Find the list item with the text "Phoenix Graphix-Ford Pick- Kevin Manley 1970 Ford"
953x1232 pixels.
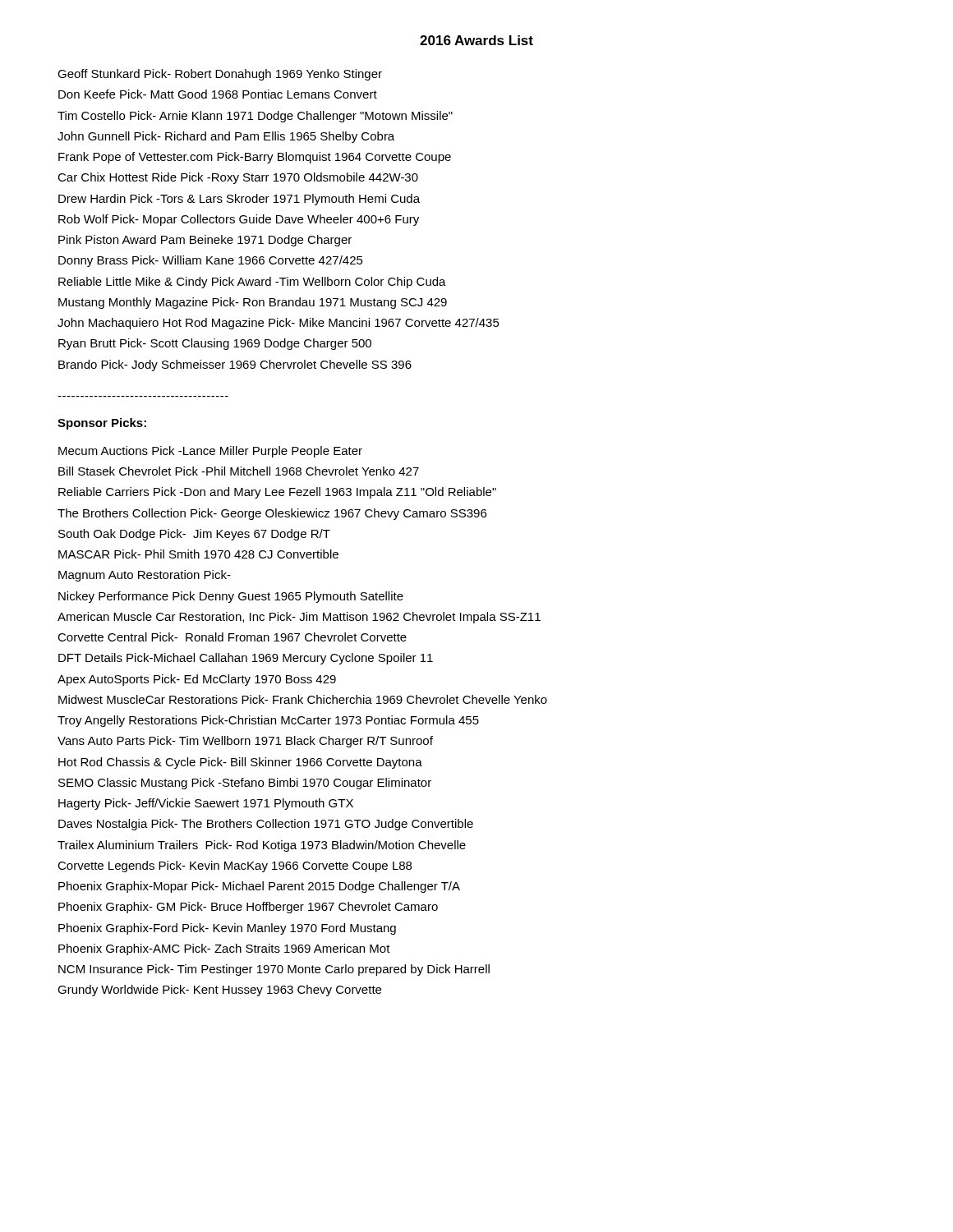point(227,929)
